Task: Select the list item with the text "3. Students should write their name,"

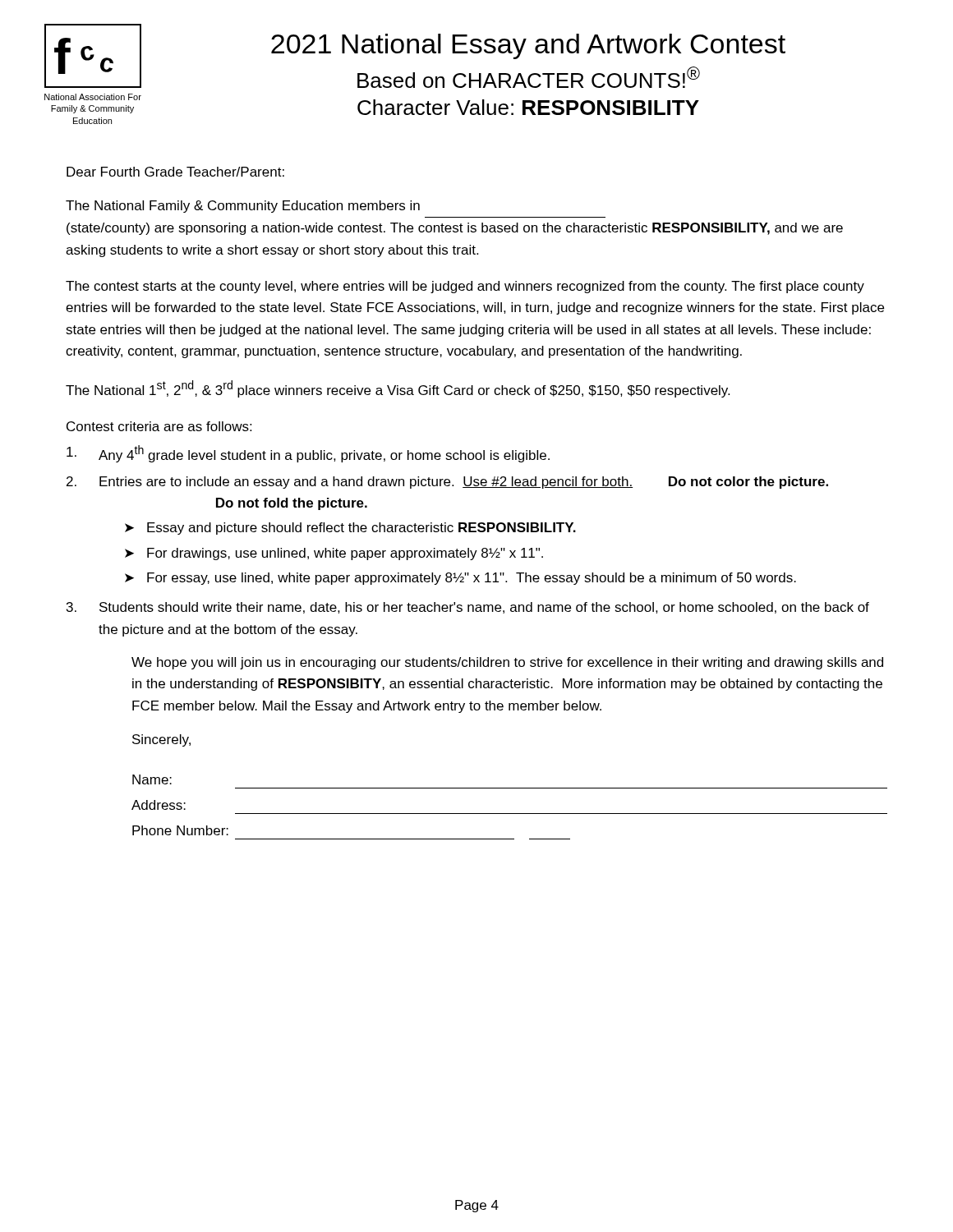Action: coord(476,619)
